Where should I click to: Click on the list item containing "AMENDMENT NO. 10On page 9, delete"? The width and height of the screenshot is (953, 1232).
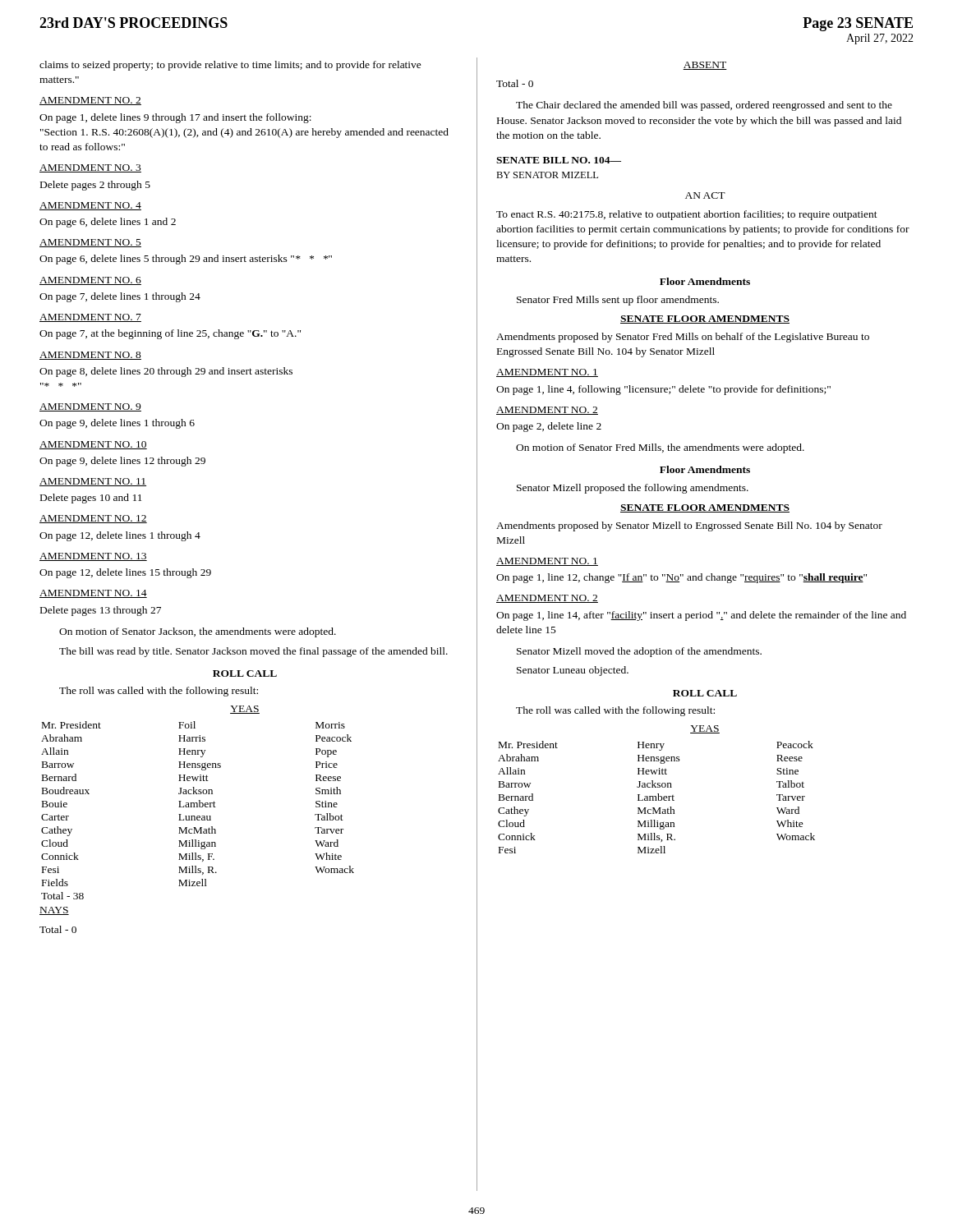pyautogui.click(x=93, y=445)
